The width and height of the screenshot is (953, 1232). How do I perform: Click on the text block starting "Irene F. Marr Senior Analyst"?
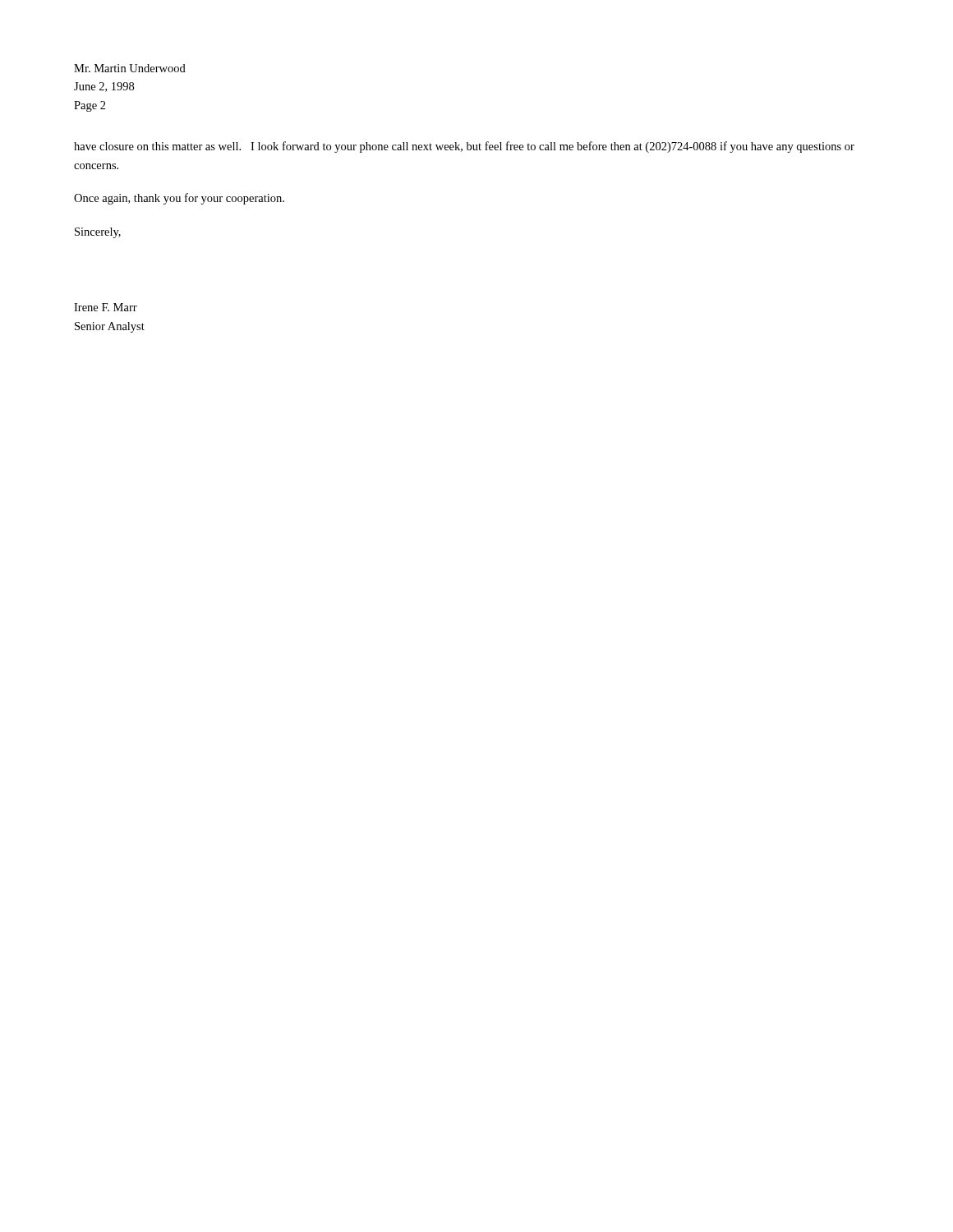click(109, 317)
